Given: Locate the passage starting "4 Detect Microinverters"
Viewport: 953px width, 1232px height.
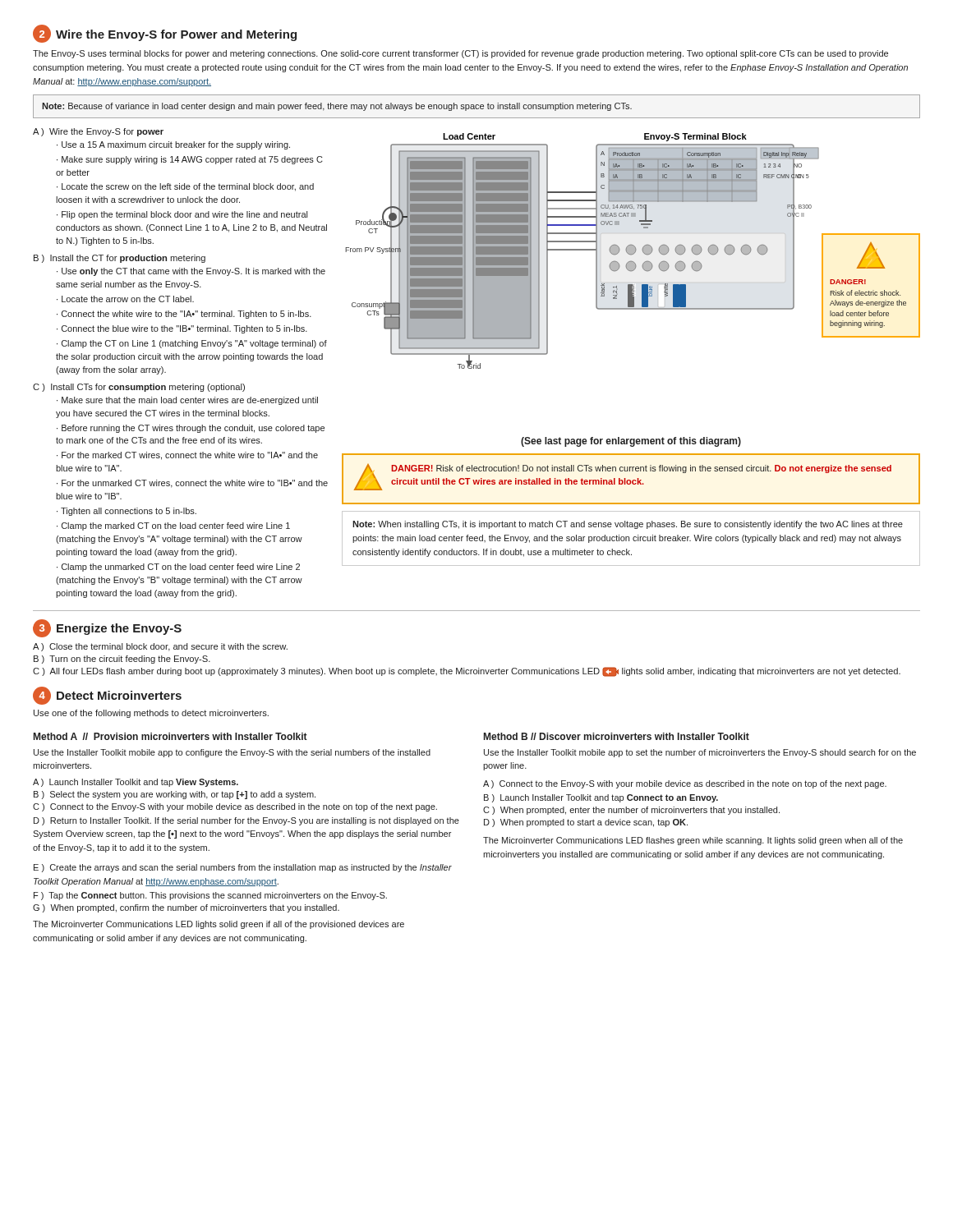Looking at the screenshot, I should point(107,695).
